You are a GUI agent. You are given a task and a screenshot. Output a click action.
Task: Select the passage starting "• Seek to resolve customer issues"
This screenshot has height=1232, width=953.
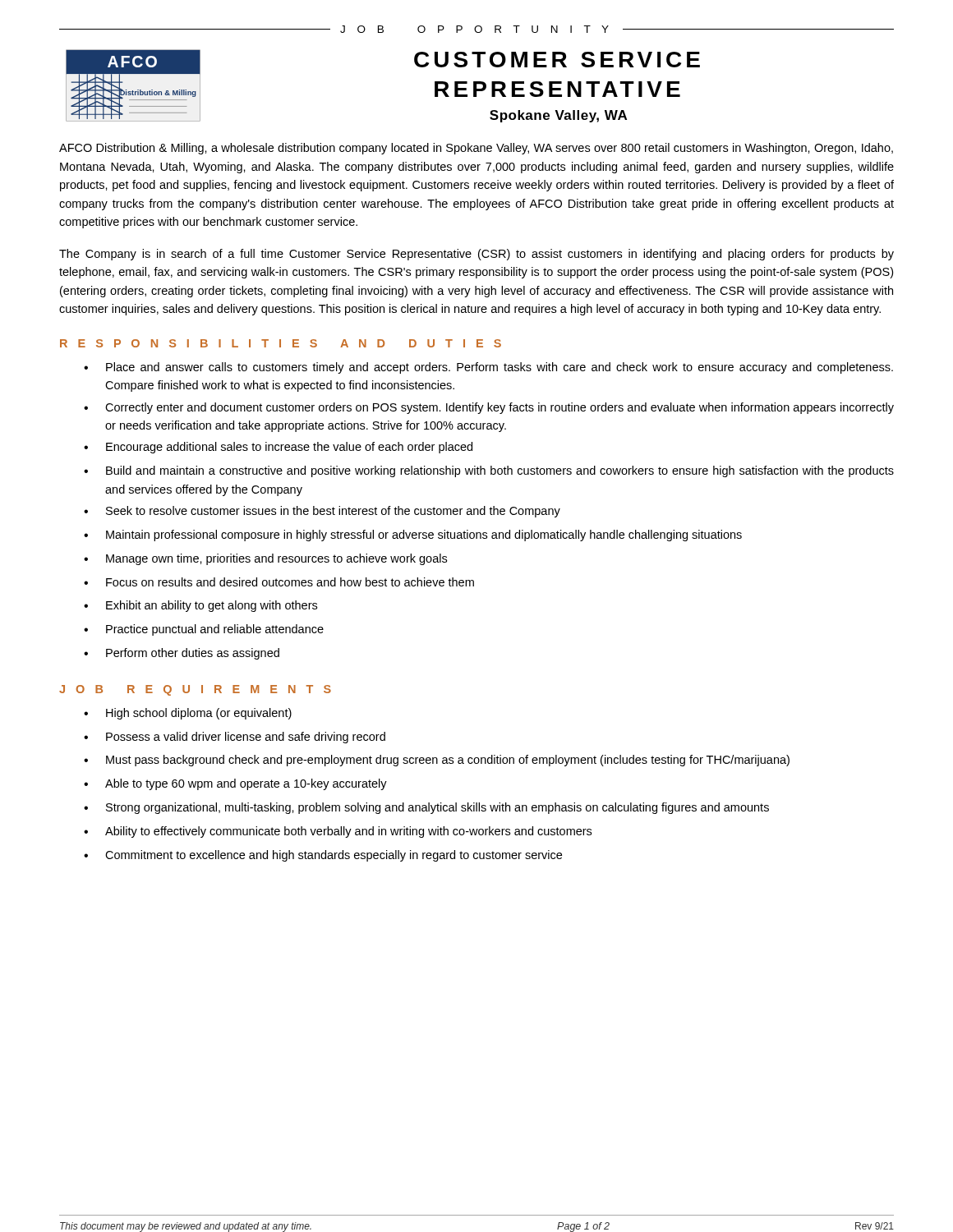point(489,512)
